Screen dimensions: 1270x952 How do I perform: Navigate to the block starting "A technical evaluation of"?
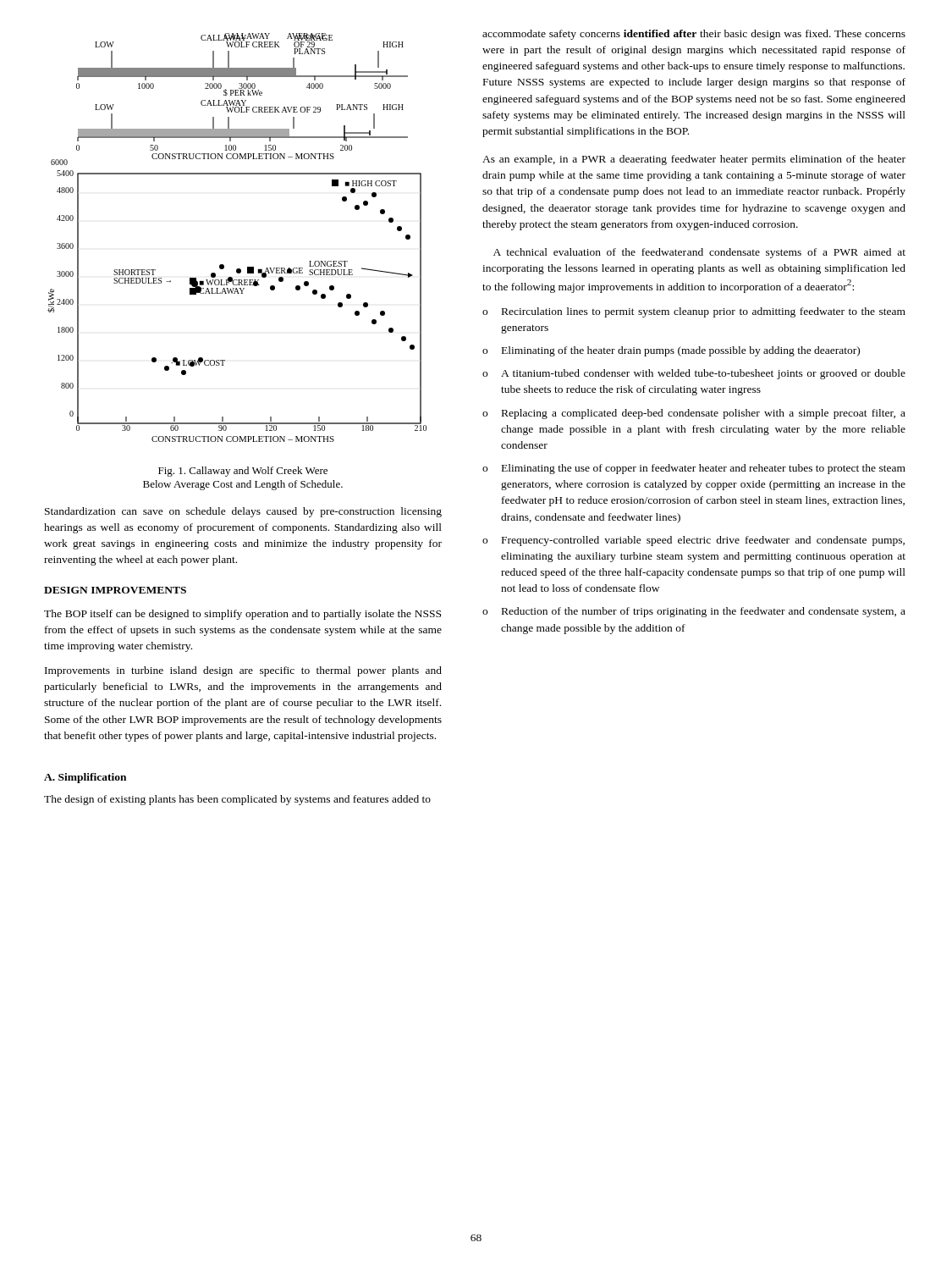pos(694,269)
